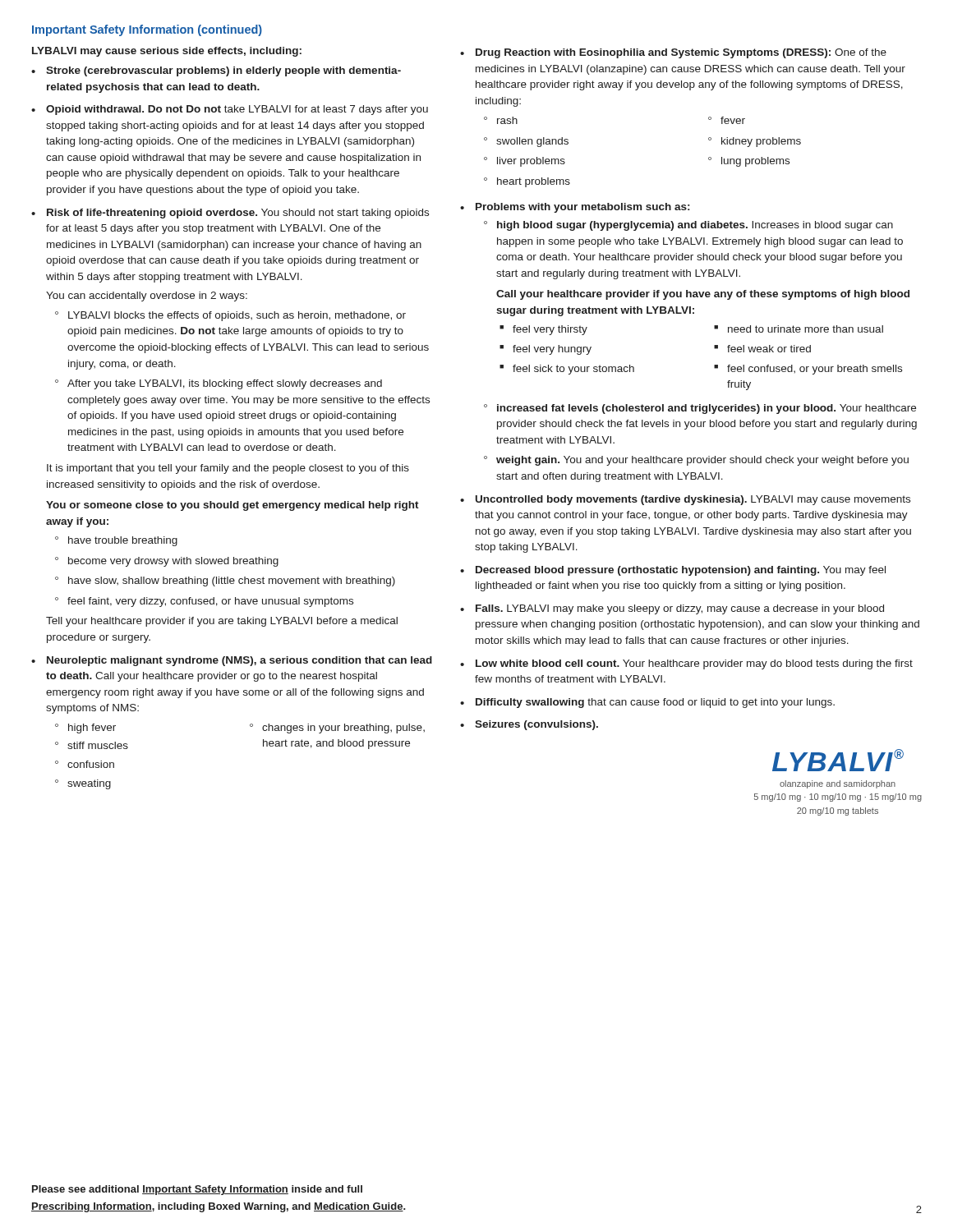Locate the list item that says "Seizures (convulsions)."
The image size is (953, 1232).
[x=537, y=724]
